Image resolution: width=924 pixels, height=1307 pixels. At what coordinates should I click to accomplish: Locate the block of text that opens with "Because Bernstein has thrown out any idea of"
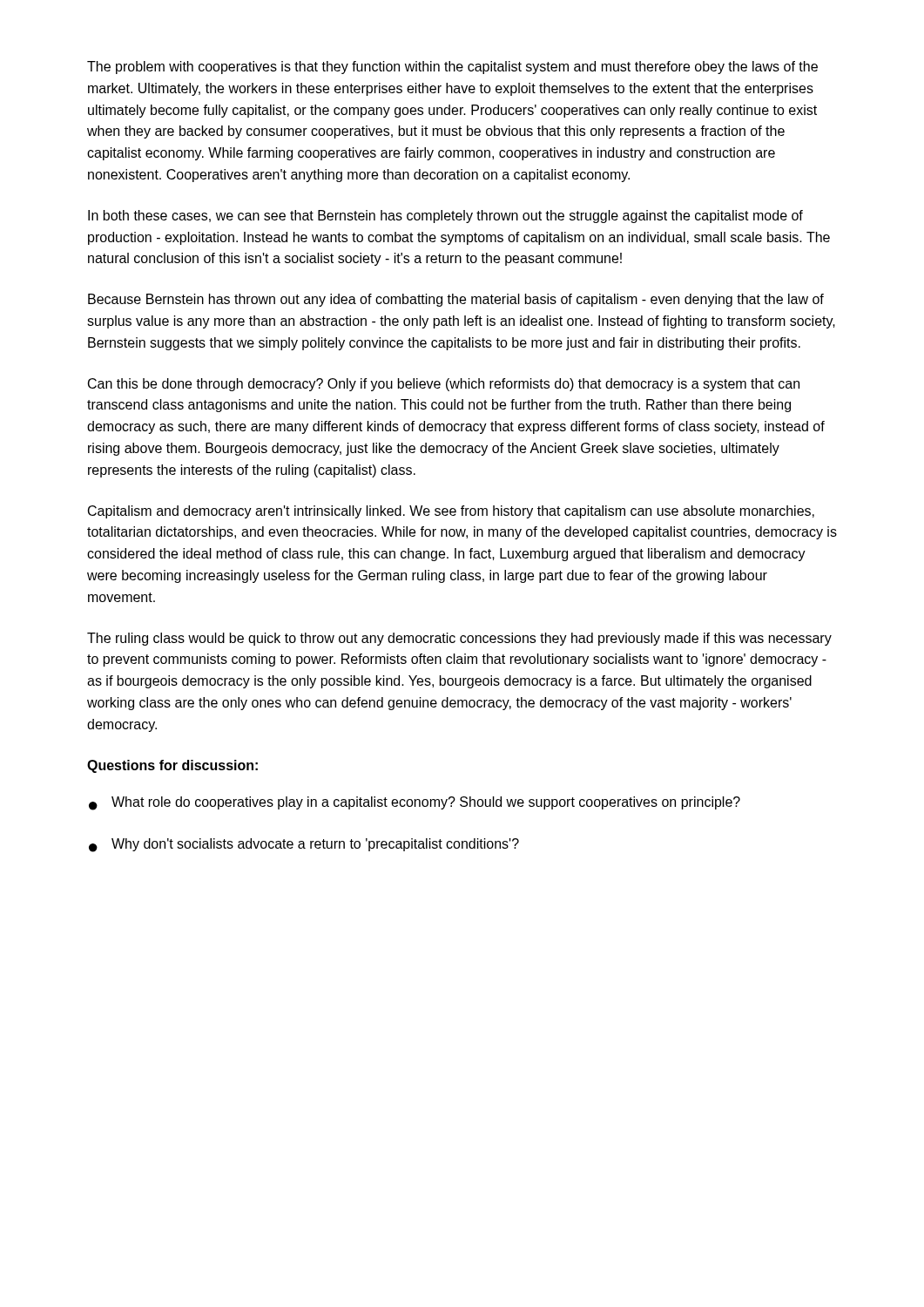click(x=461, y=321)
